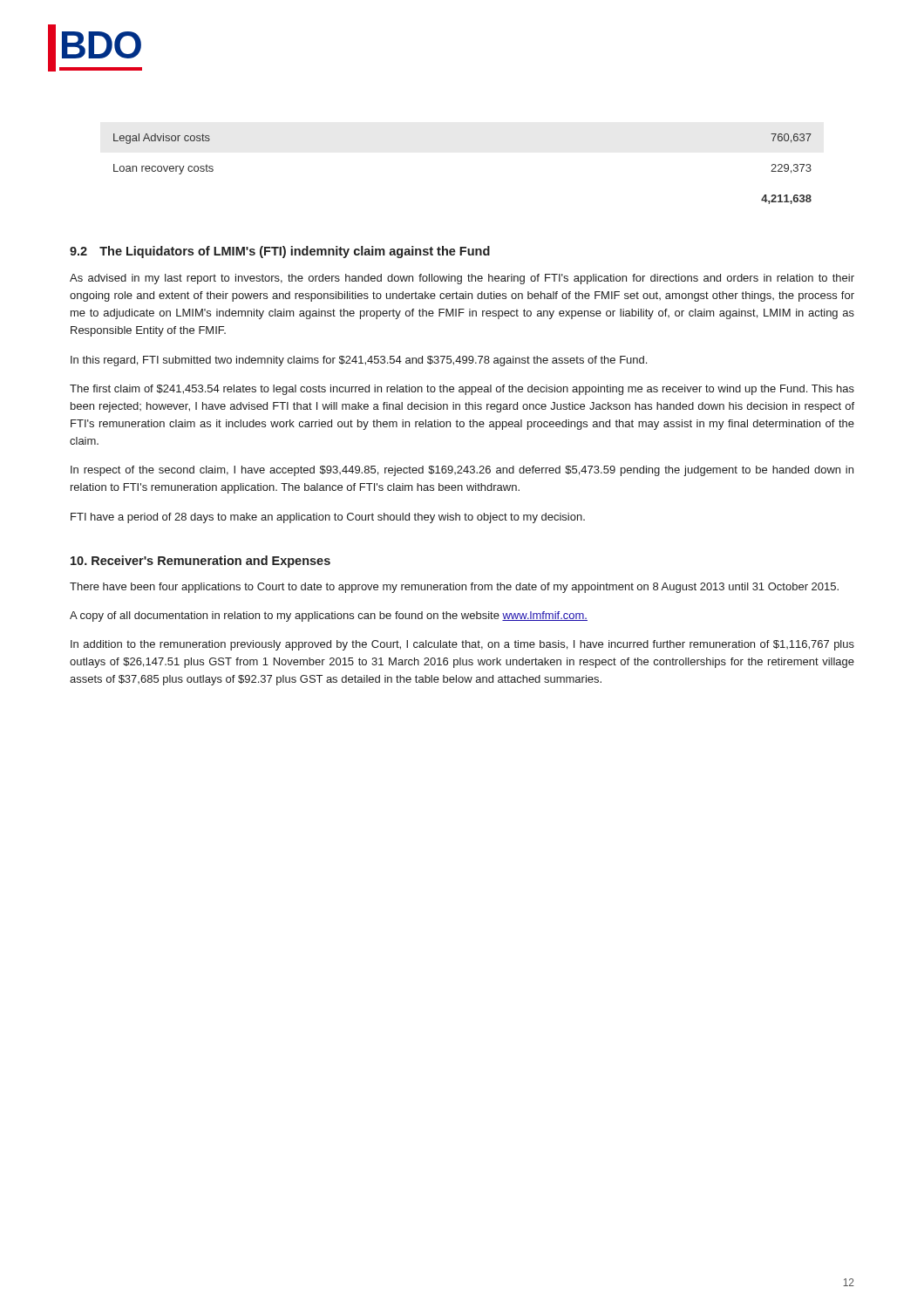The image size is (924, 1308).
Task: Click on the text block containing "FTI have a period"
Action: (328, 516)
